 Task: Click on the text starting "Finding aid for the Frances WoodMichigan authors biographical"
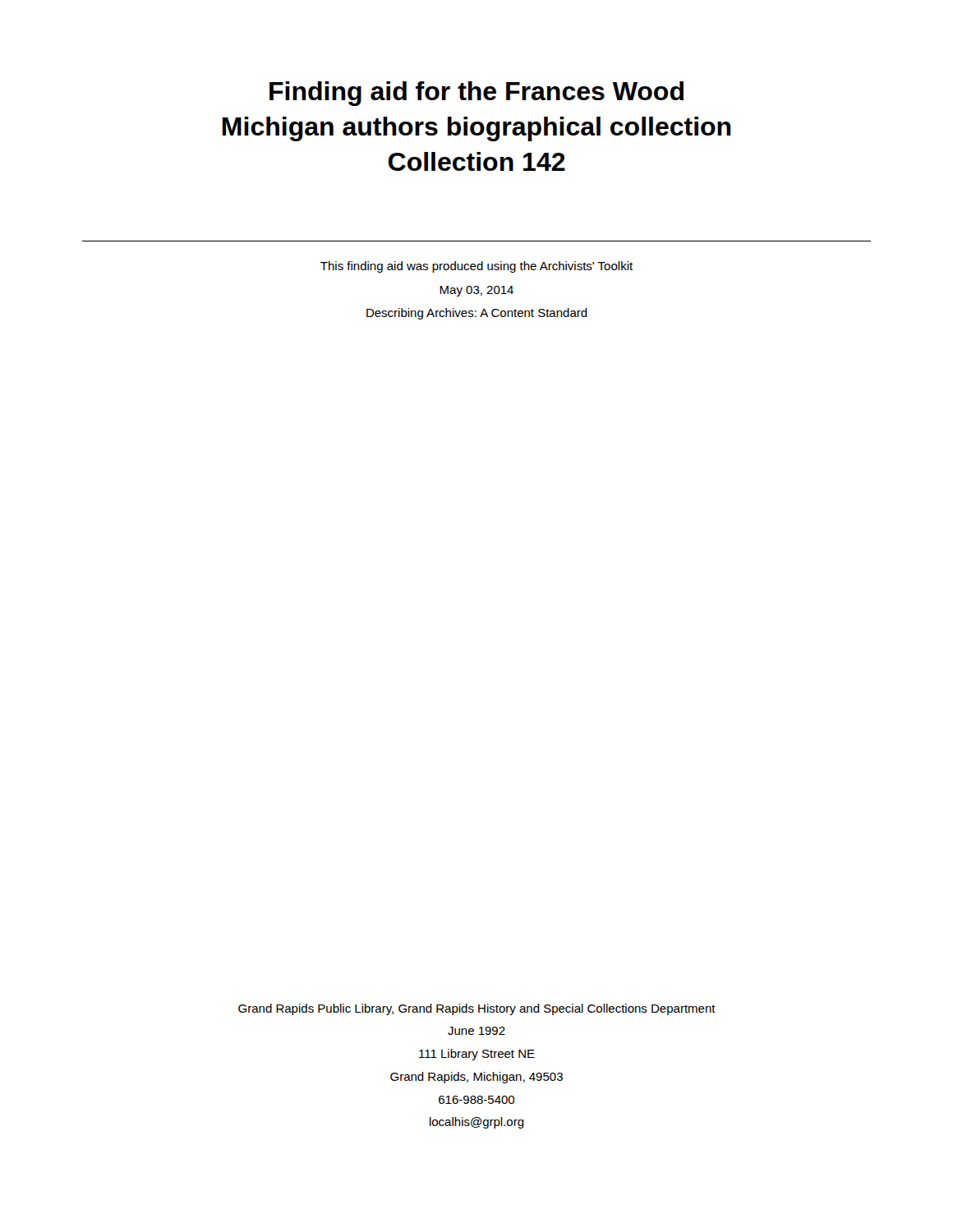pos(476,127)
